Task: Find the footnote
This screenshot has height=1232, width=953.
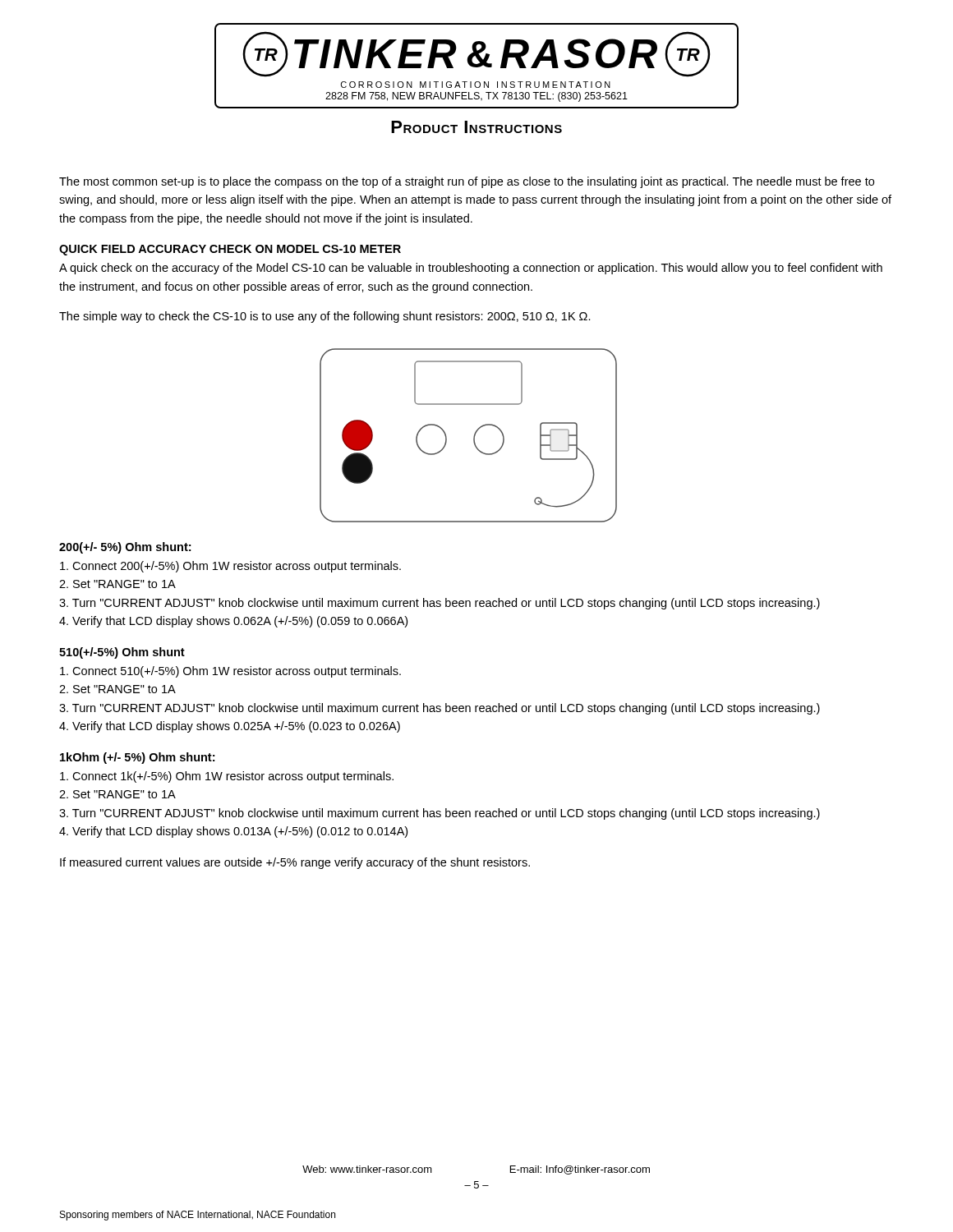Action: click(198, 1215)
